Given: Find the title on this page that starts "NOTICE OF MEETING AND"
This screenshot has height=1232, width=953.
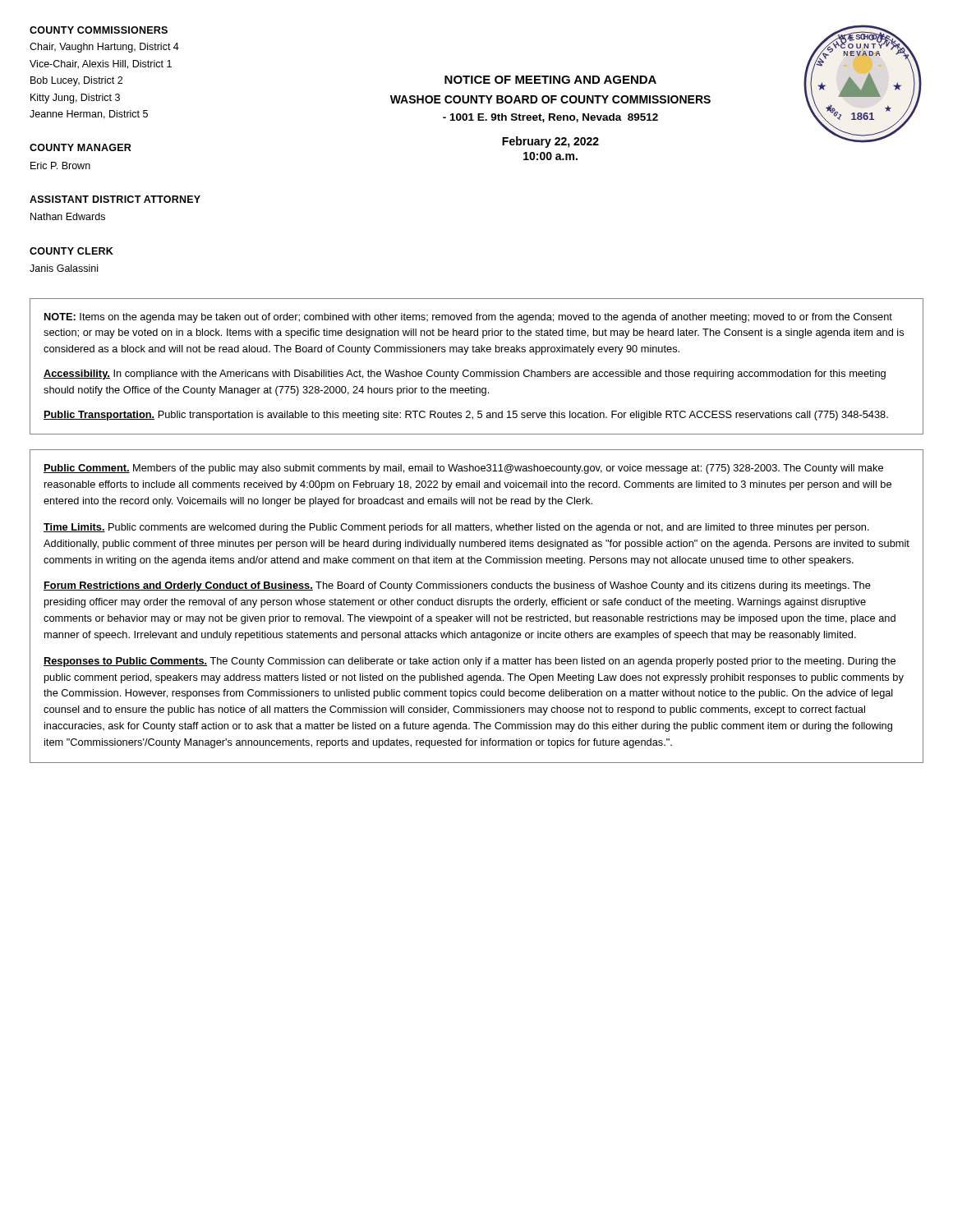Looking at the screenshot, I should pos(550,79).
